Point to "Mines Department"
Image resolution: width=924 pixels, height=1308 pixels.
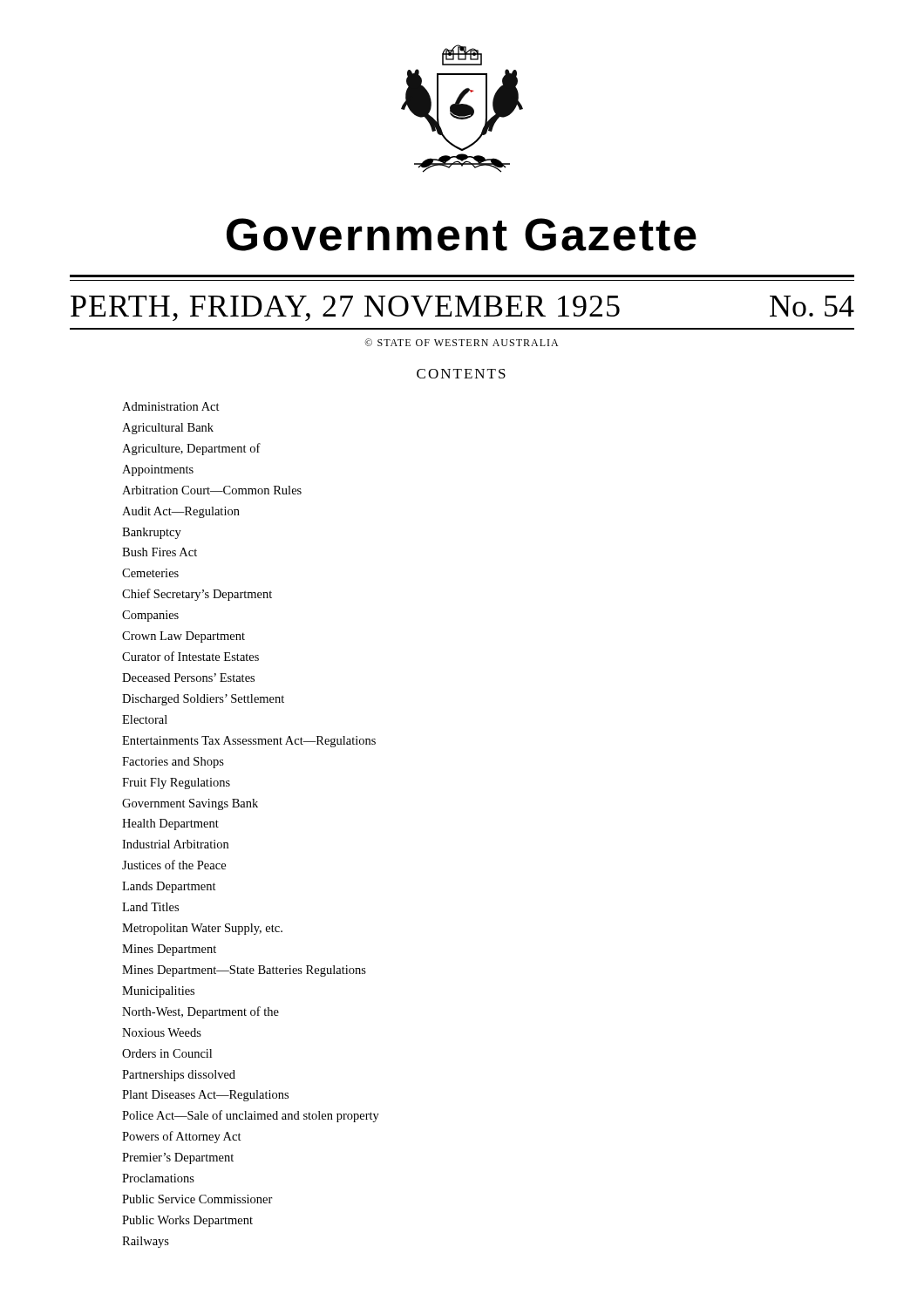click(169, 950)
